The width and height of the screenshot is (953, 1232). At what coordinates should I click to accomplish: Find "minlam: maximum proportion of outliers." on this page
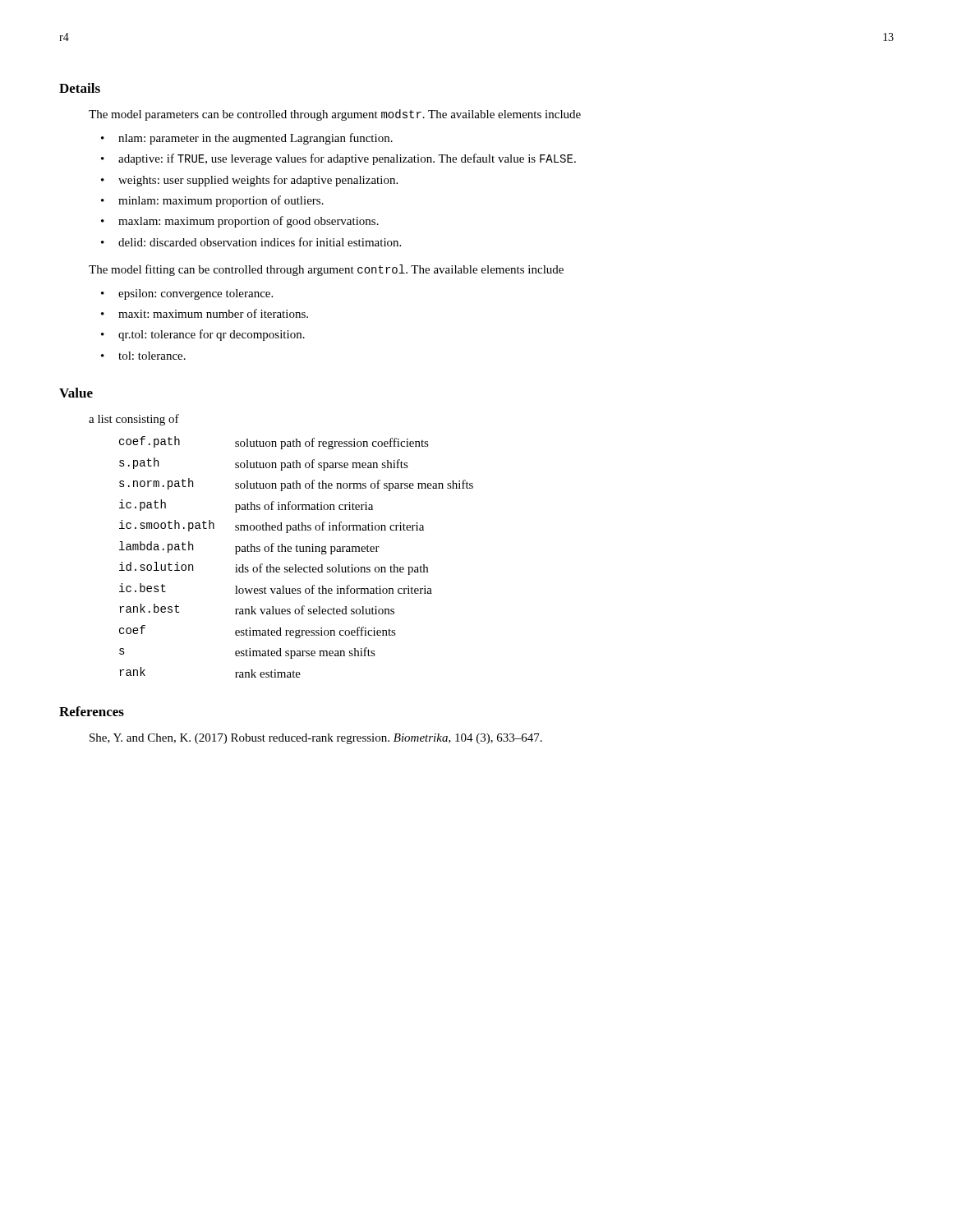tap(221, 201)
